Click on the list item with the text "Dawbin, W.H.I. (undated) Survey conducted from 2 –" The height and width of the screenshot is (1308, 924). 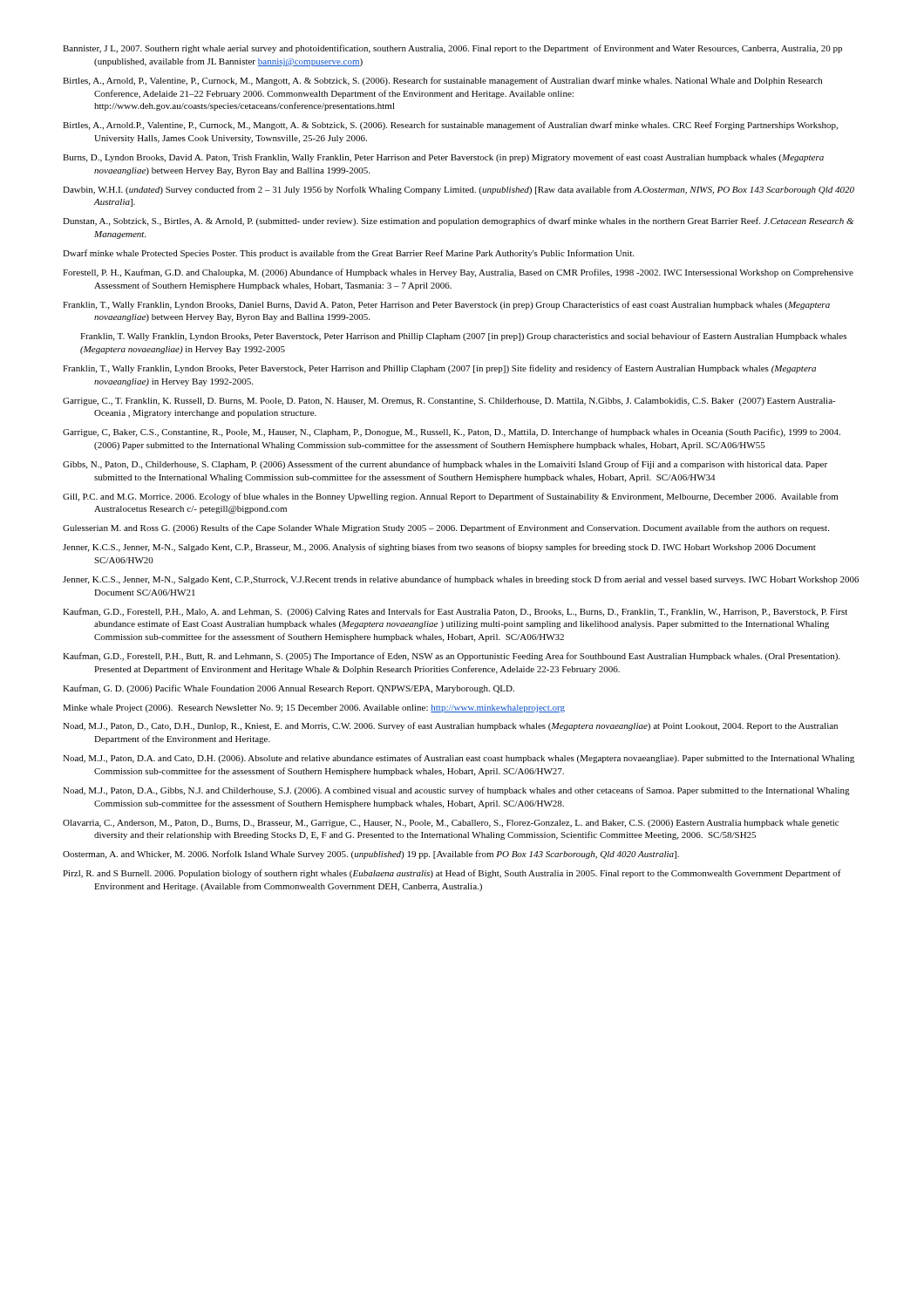458,195
